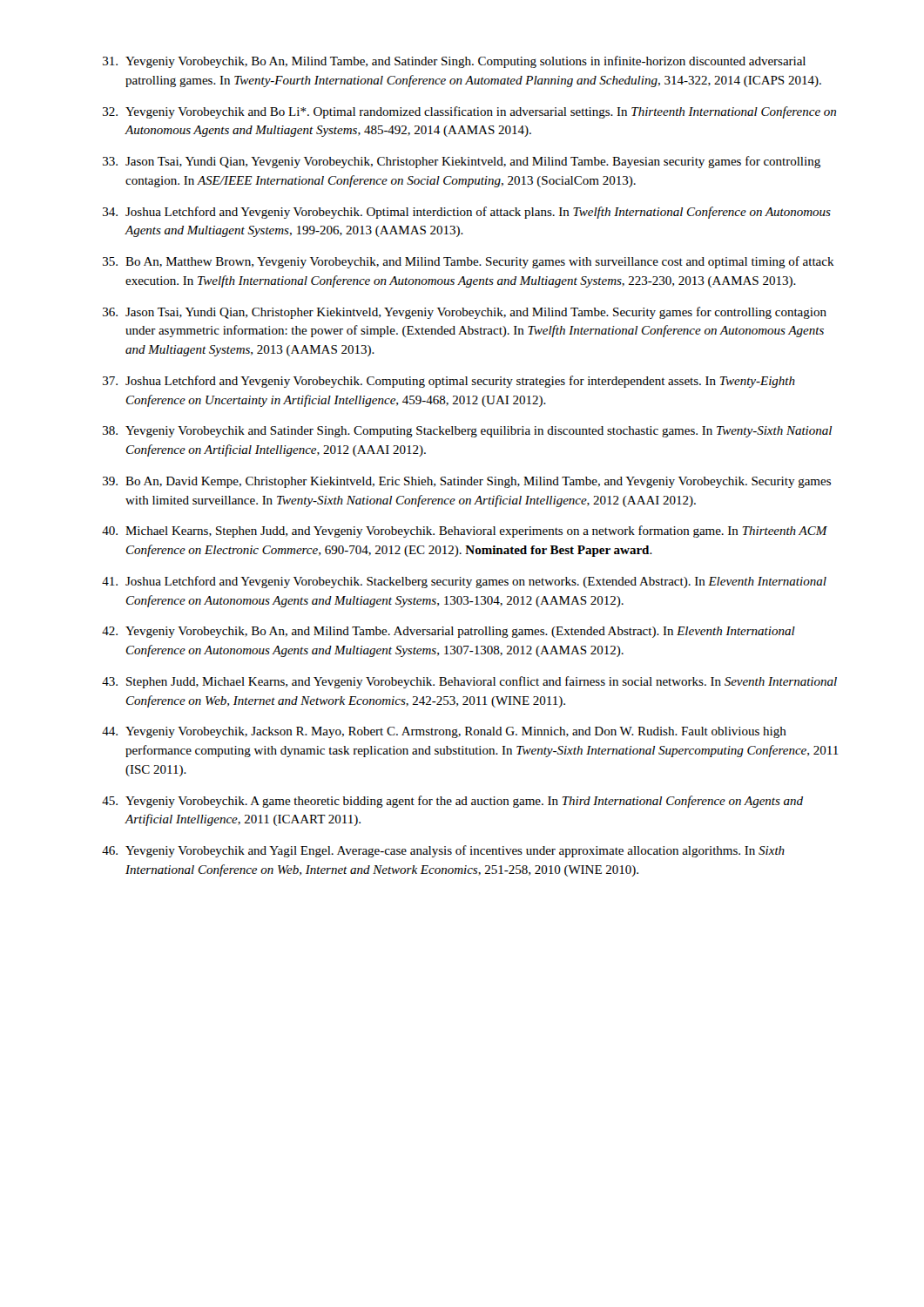Click on the list item with the text "37. Joshua Letchford and Yevgeniy Vorobeychik. Computing optimal"
The width and height of the screenshot is (924, 1307).
(462, 391)
